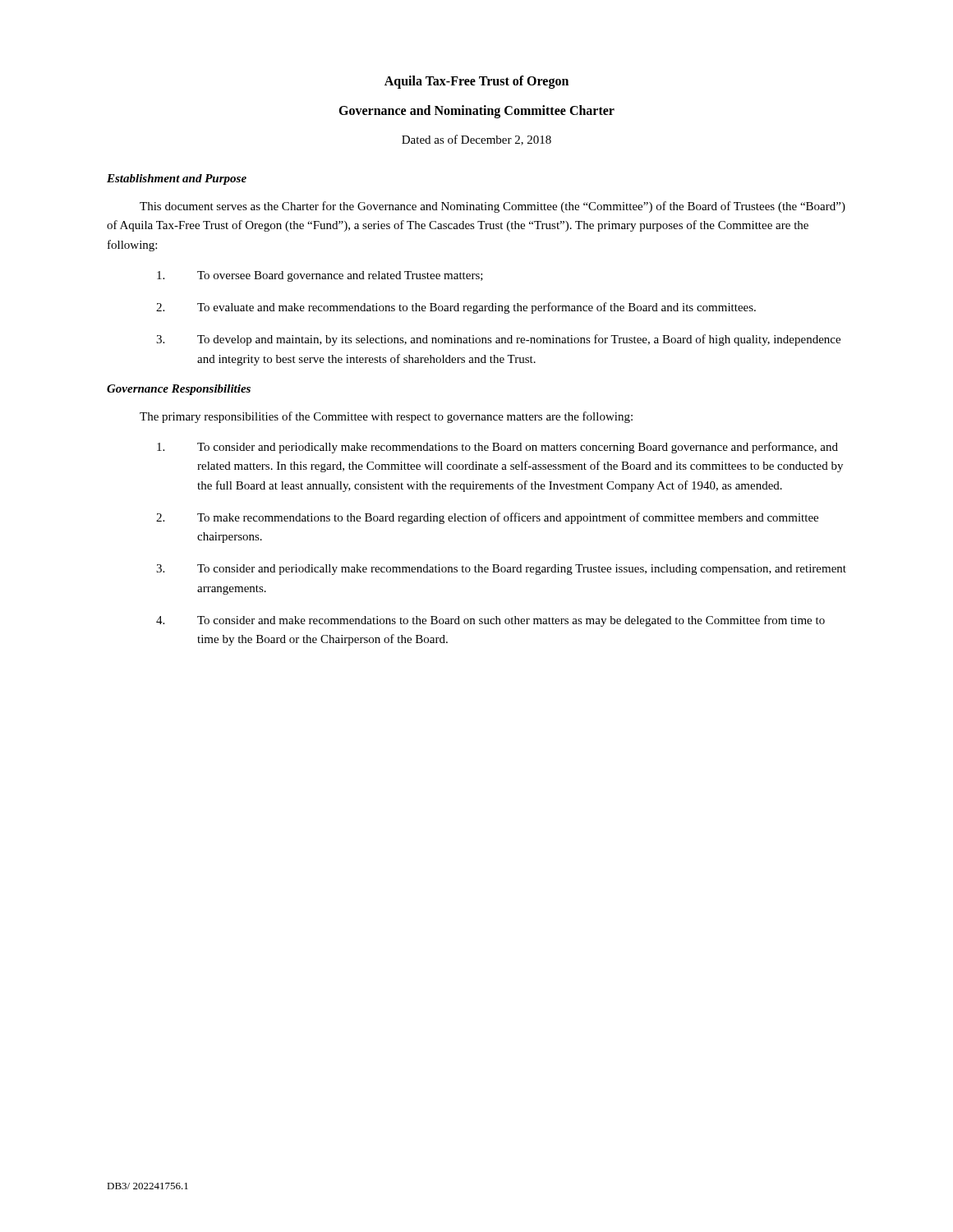Viewport: 953px width, 1232px height.
Task: Locate the text block starting "3. To consider and periodically"
Action: pos(501,579)
